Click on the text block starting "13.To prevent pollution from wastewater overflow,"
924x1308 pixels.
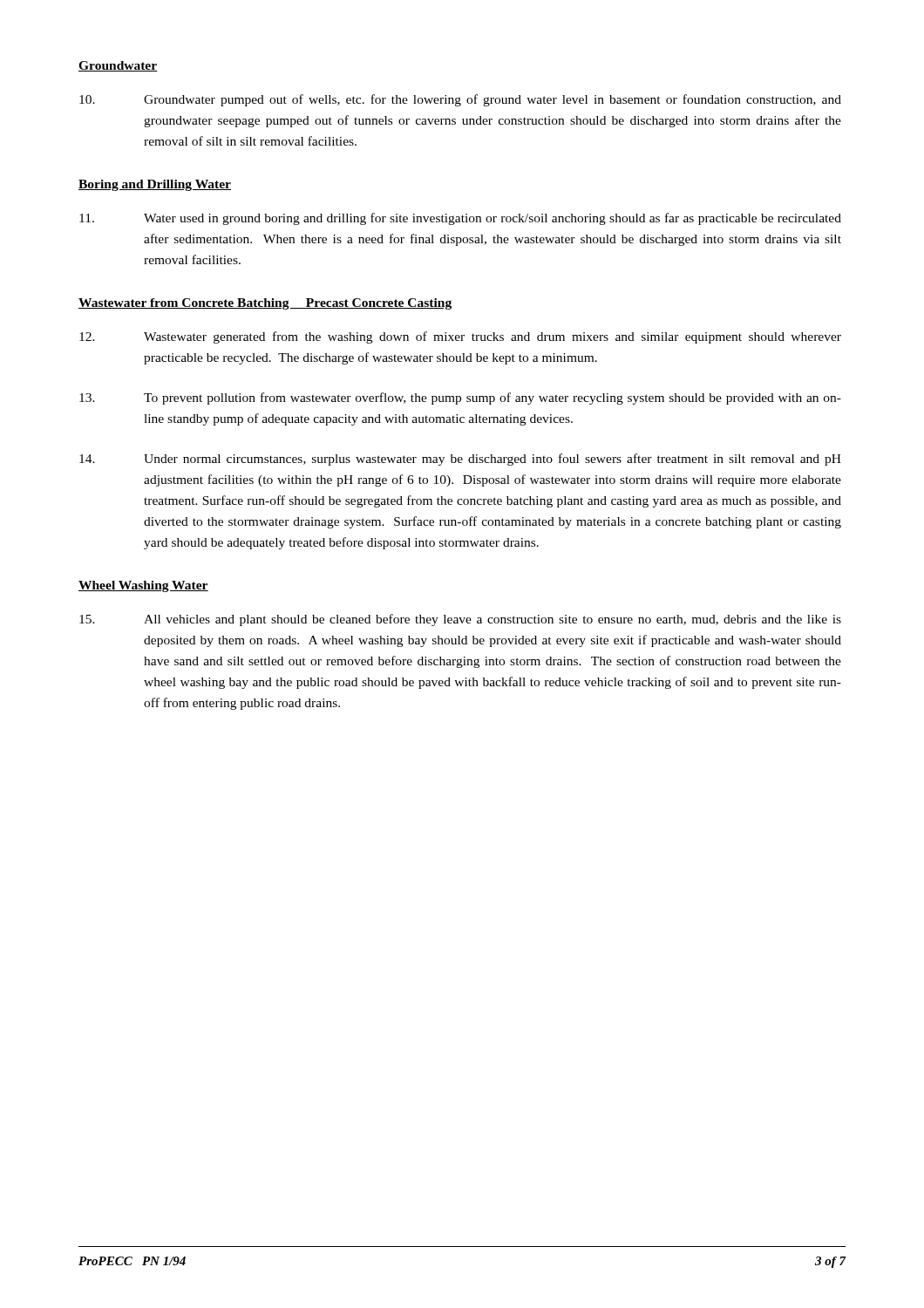[460, 408]
